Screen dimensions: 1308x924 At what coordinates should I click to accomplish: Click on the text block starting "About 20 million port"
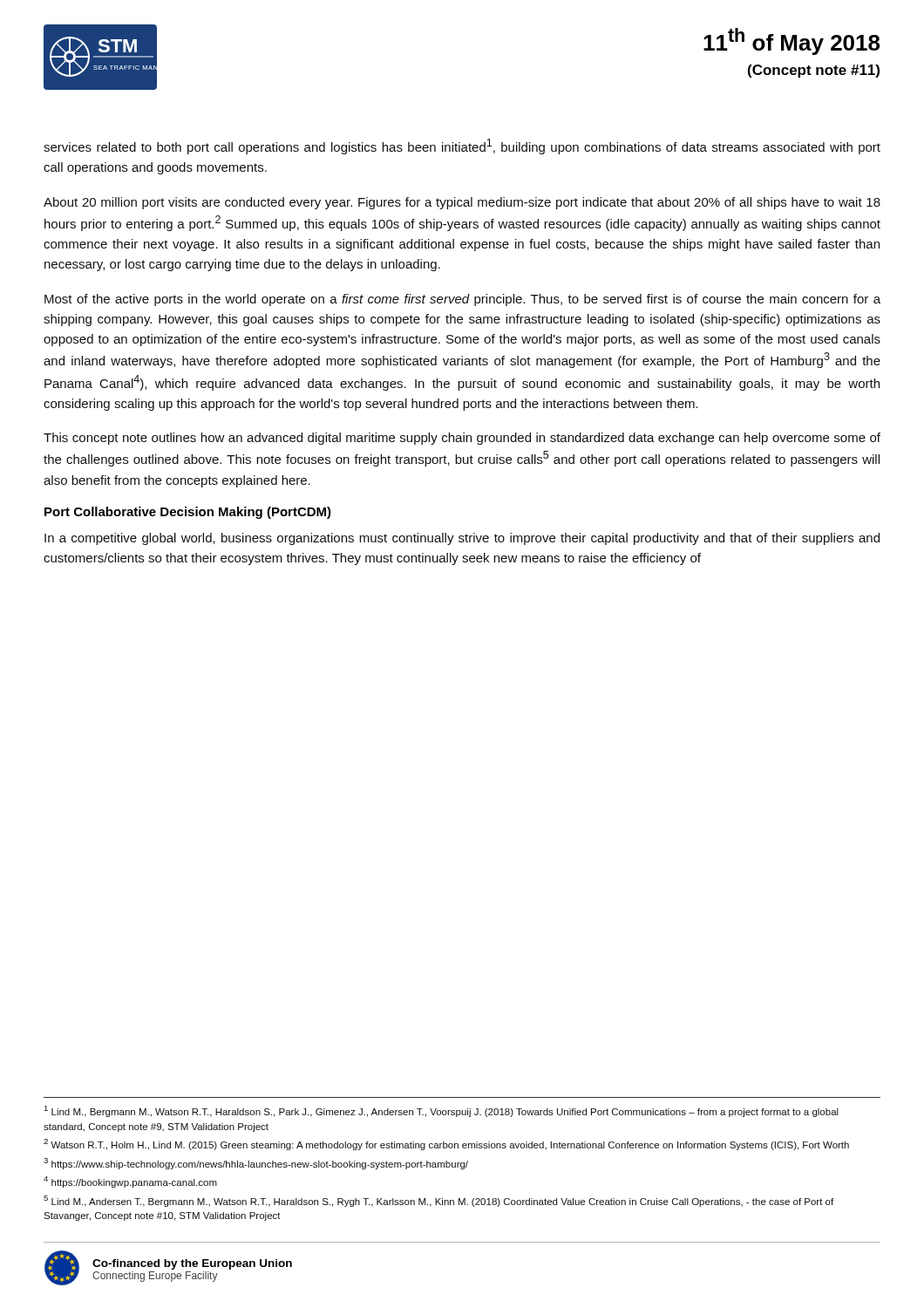462,233
